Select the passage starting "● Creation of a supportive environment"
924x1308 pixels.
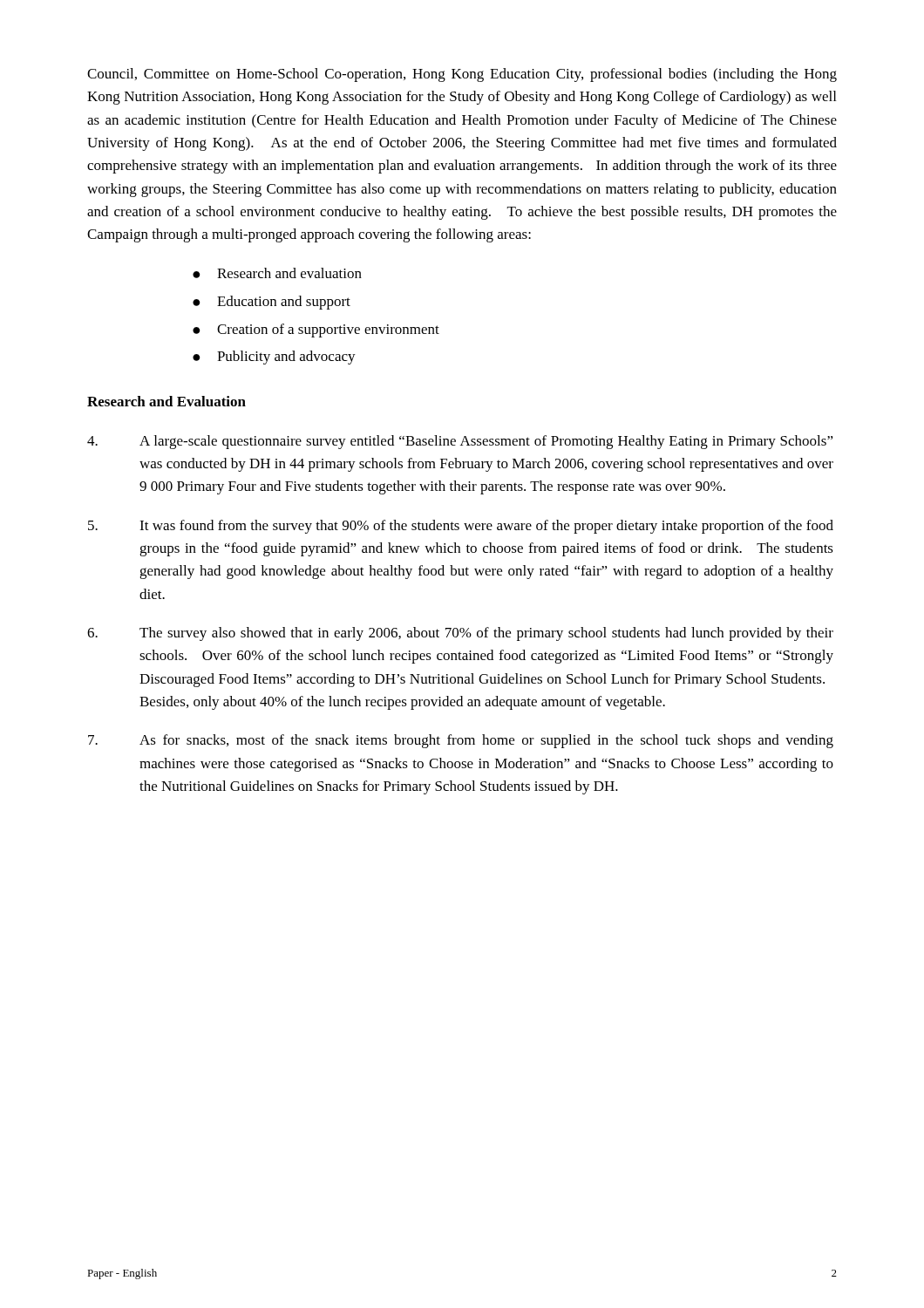click(x=315, y=330)
